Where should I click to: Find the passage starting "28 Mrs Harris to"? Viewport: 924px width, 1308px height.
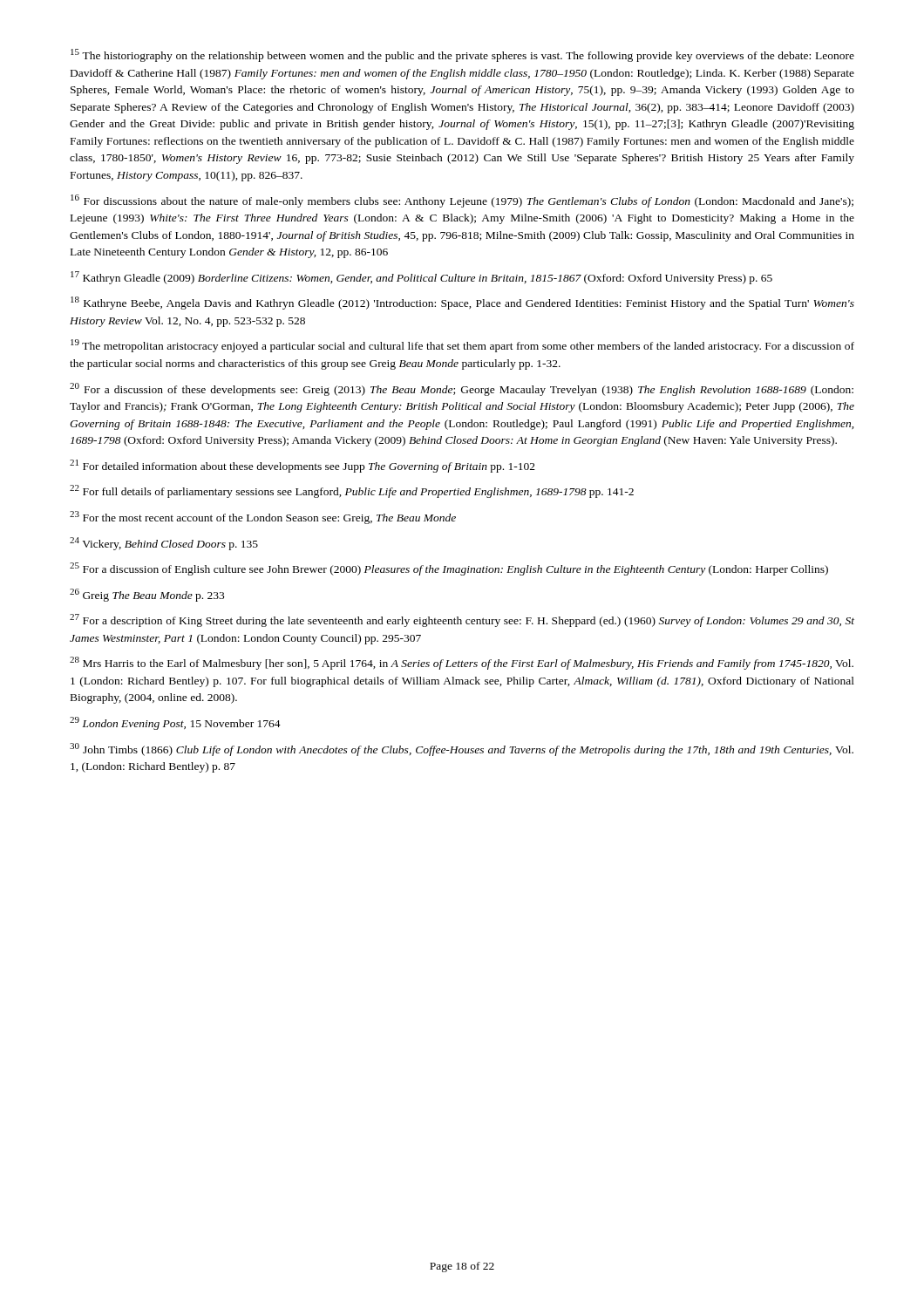pos(462,680)
